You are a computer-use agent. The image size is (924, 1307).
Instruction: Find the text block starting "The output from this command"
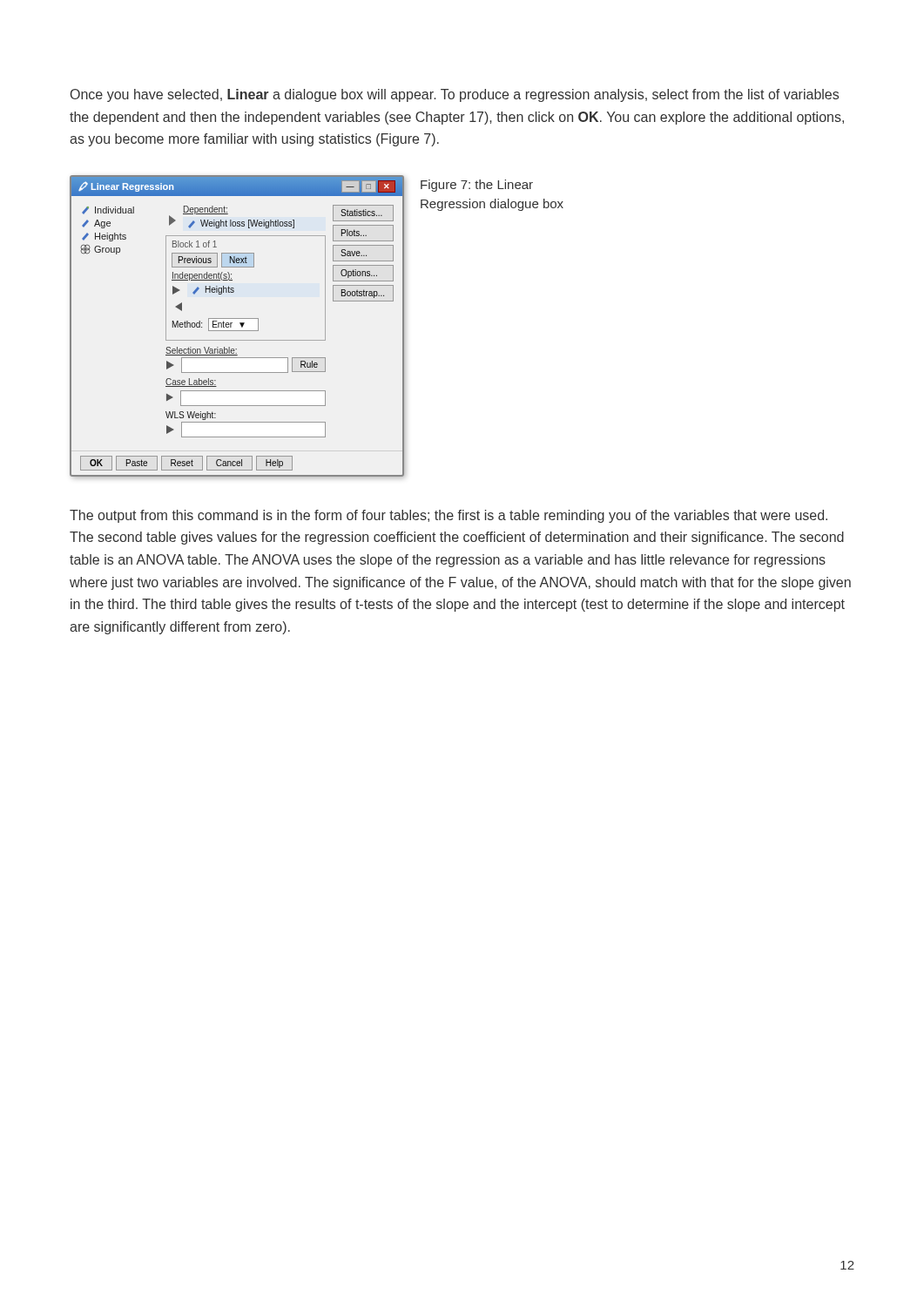click(x=462, y=571)
